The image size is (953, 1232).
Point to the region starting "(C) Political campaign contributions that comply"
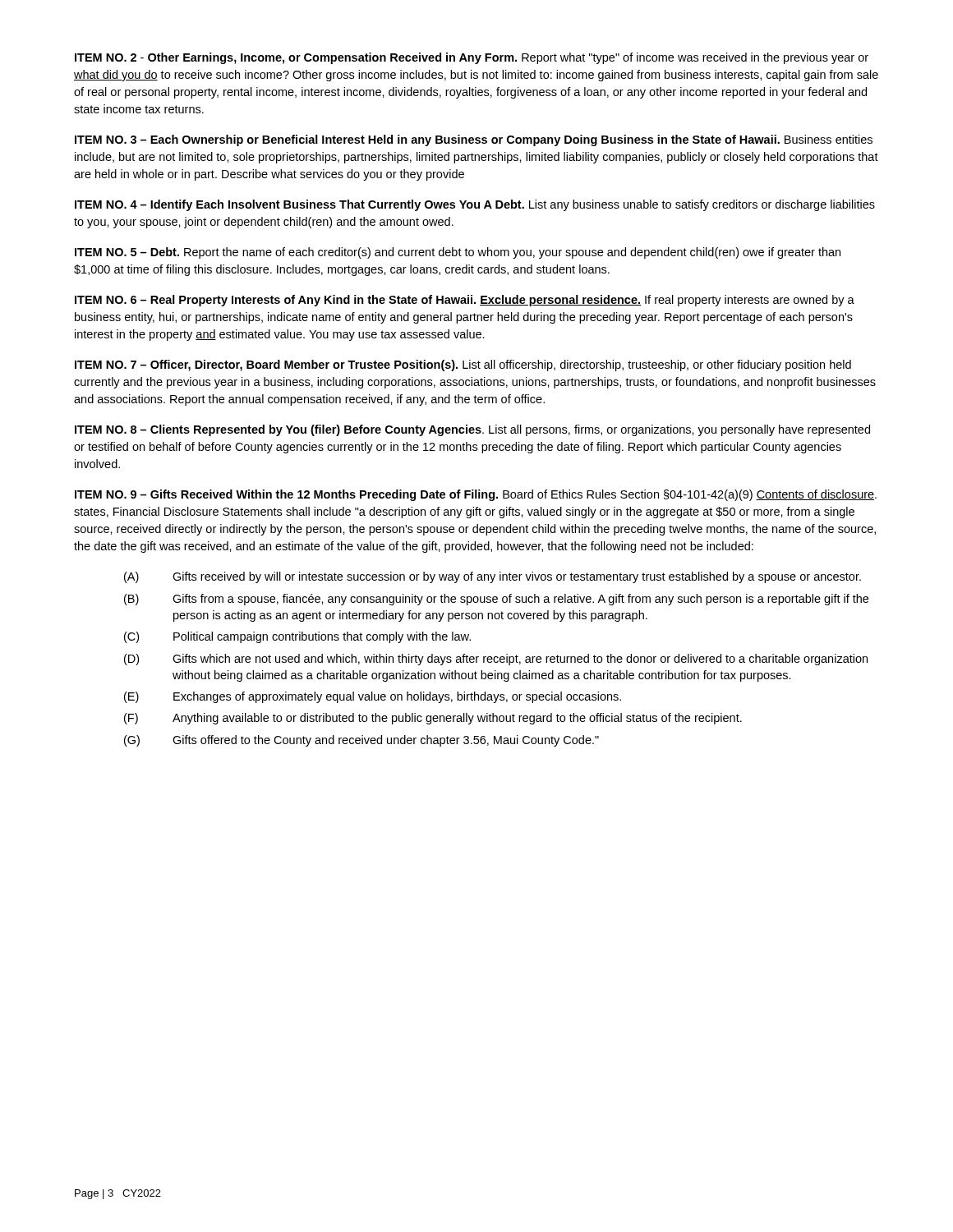[x=297, y=637]
